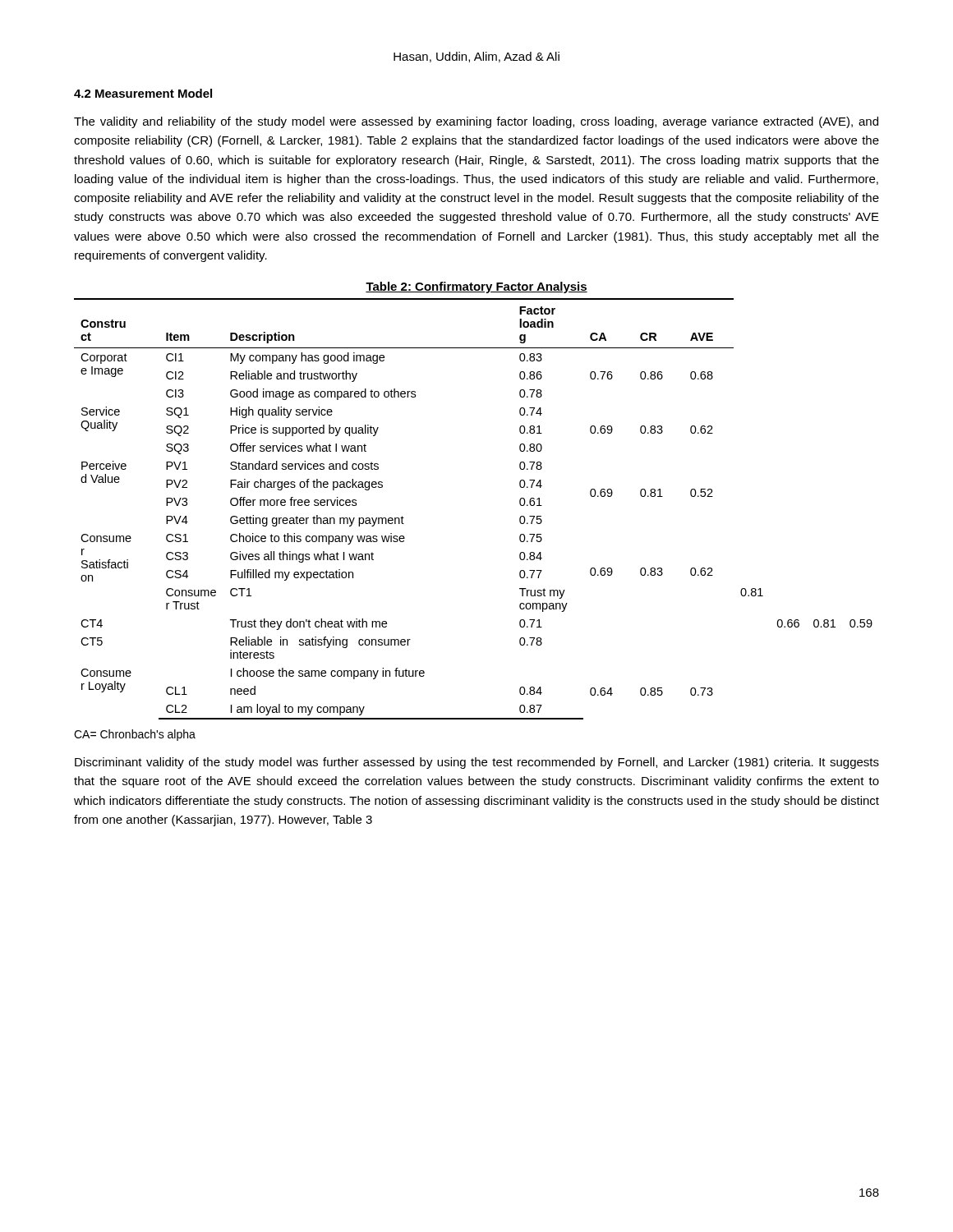This screenshot has height=1232, width=953.
Task: Locate the text "CA= Chronbach's alpha"
Action: (135, 734)
